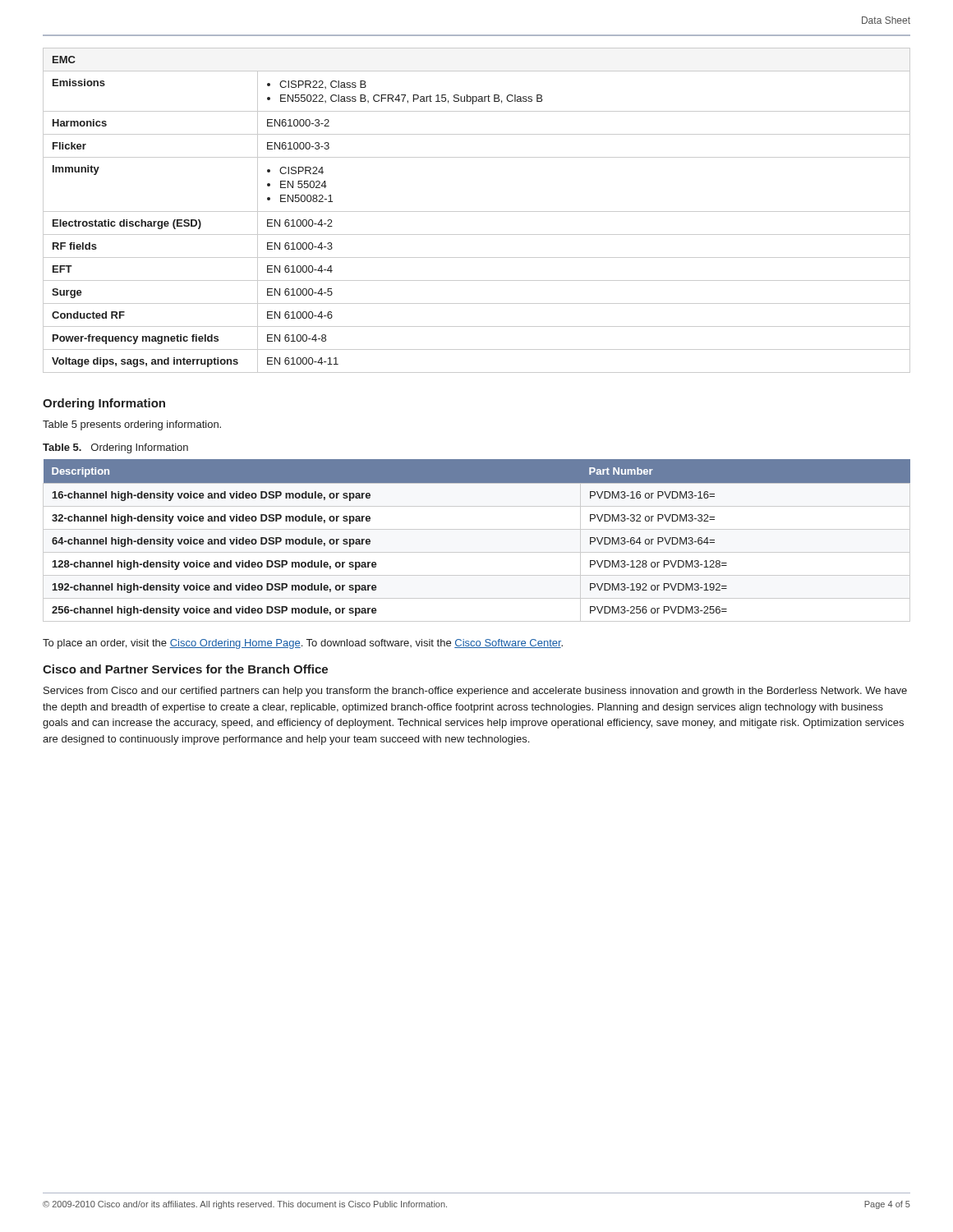Locate the section header containing "Ordering Information"
The image size is (953, 1232).
point(104,403)
